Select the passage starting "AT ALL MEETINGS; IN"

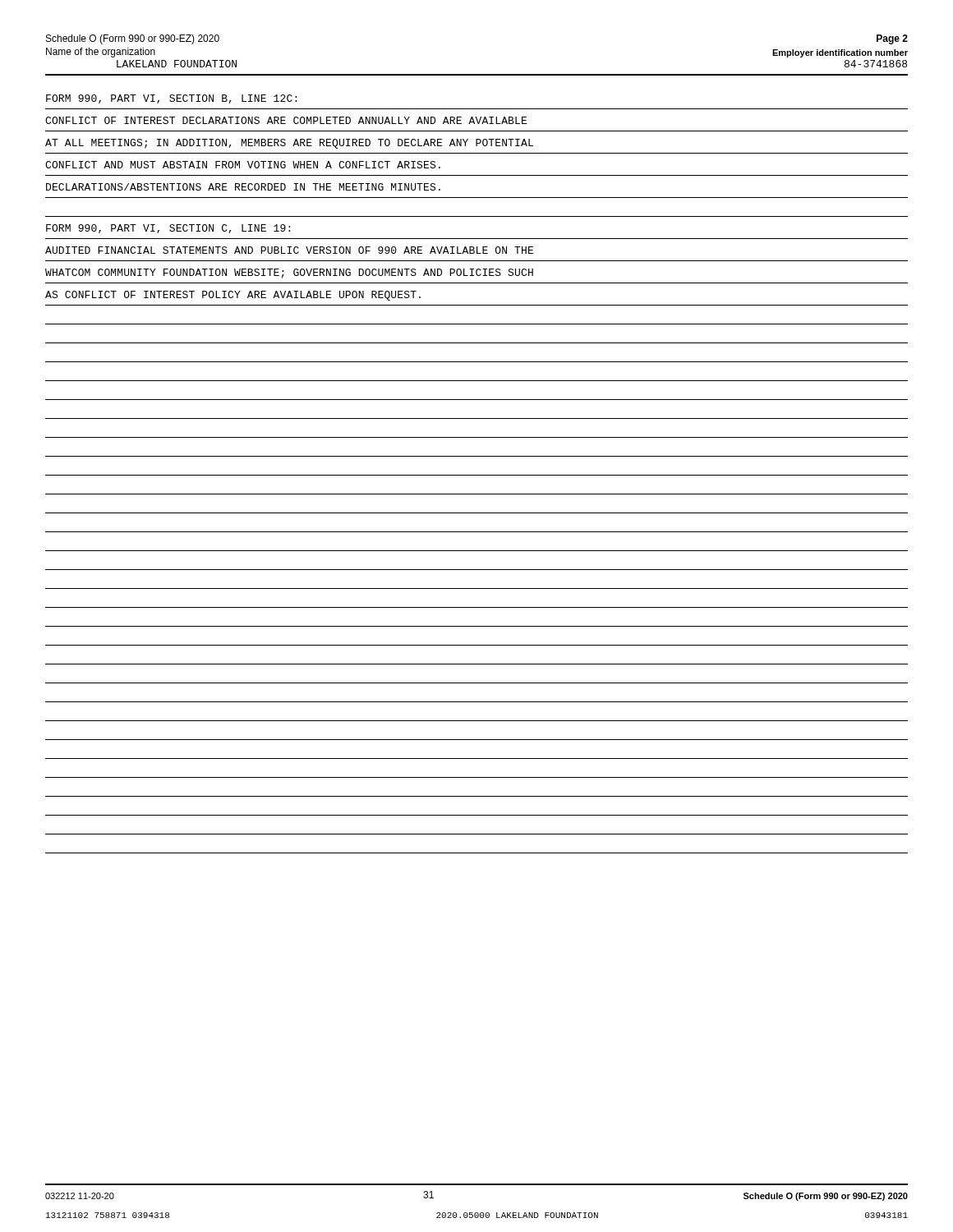tap(476, 143)
